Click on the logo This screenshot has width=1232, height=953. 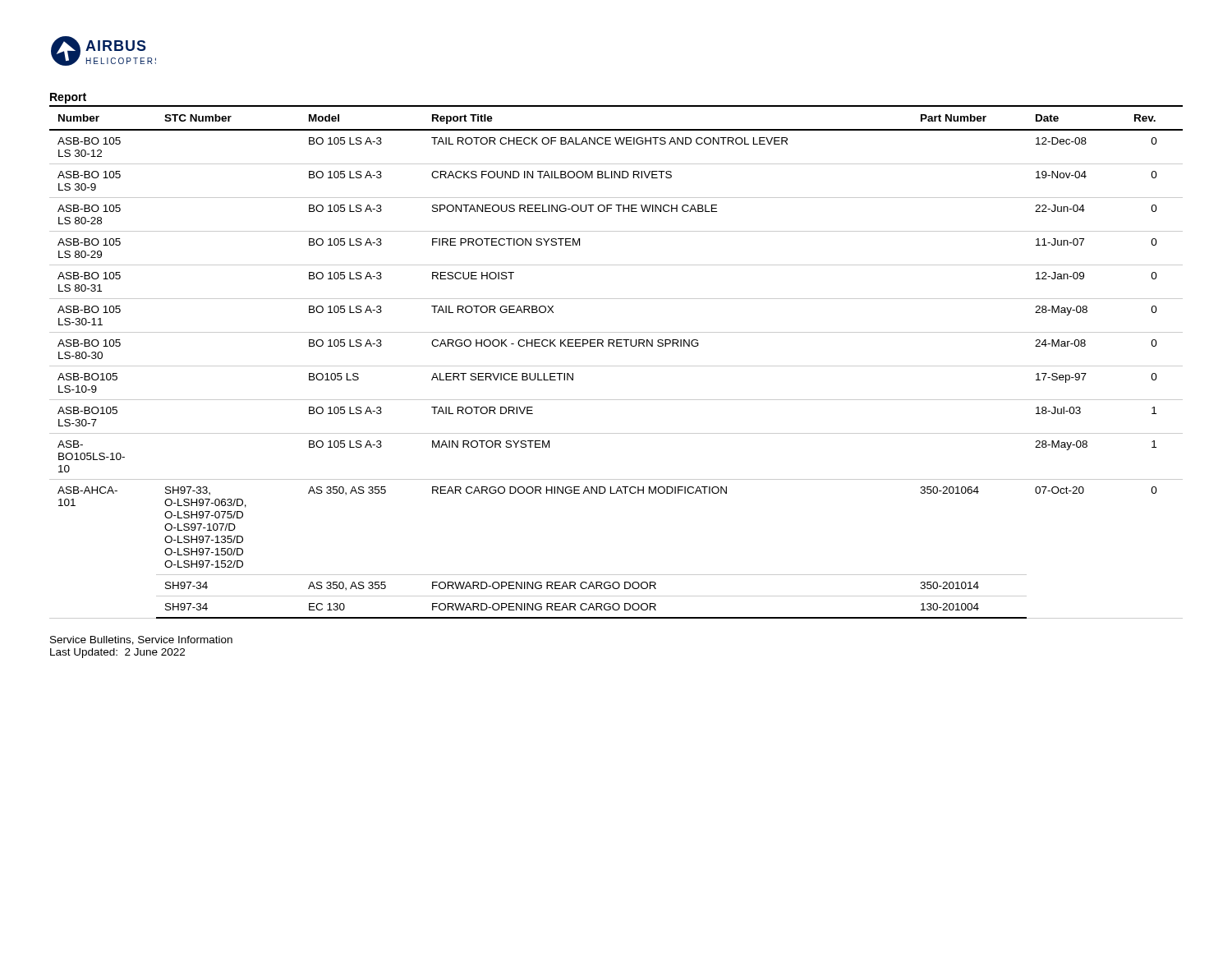pos(616,54)
